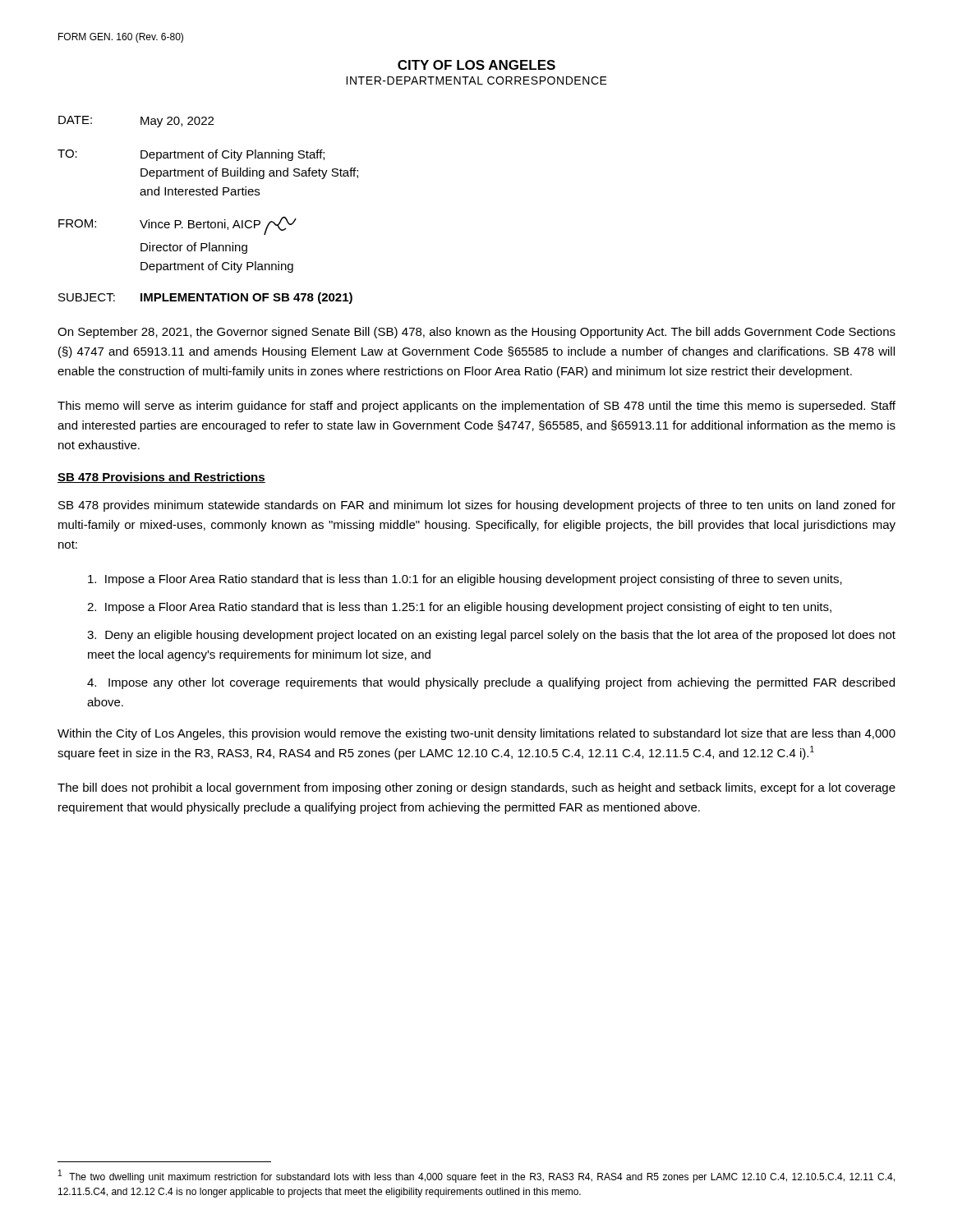Click on the list item that reads "2. Impose a Floor"
Viewport: 953px width, 1232px height.
[460, 607]
